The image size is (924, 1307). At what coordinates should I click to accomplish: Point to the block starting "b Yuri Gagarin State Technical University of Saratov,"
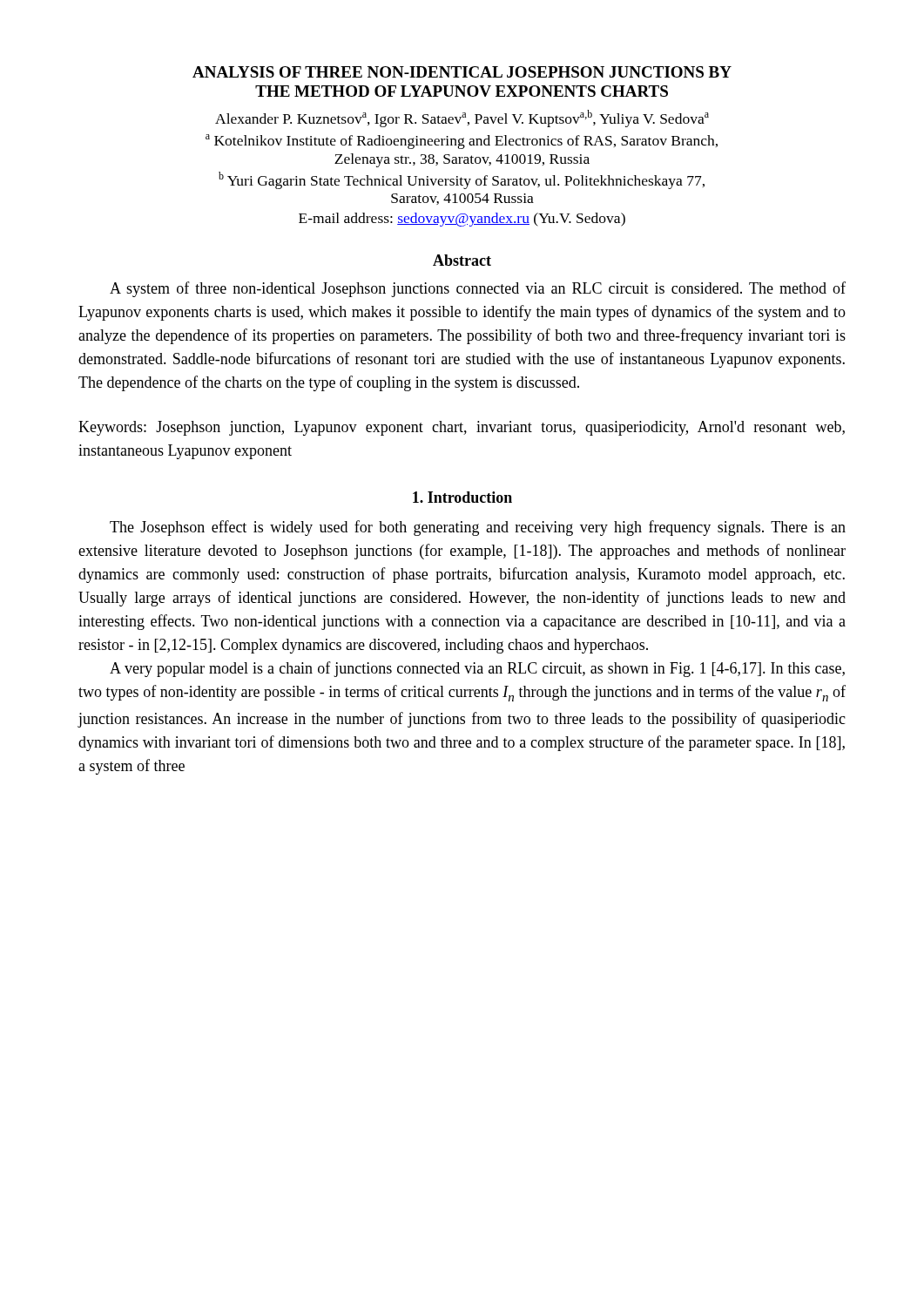click(x=462, y=188)
